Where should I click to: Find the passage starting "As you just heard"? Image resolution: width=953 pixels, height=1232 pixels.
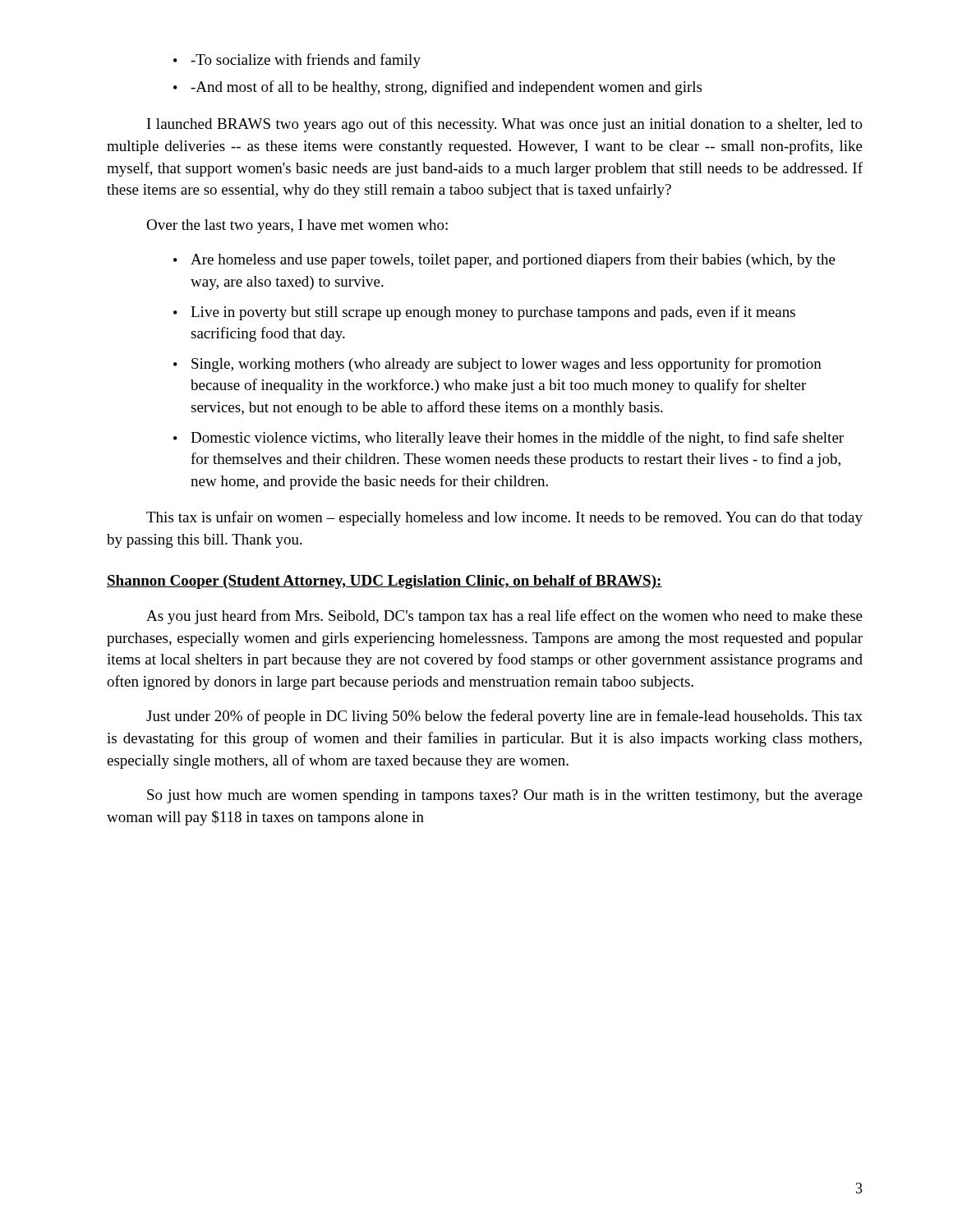coord(485,648)
